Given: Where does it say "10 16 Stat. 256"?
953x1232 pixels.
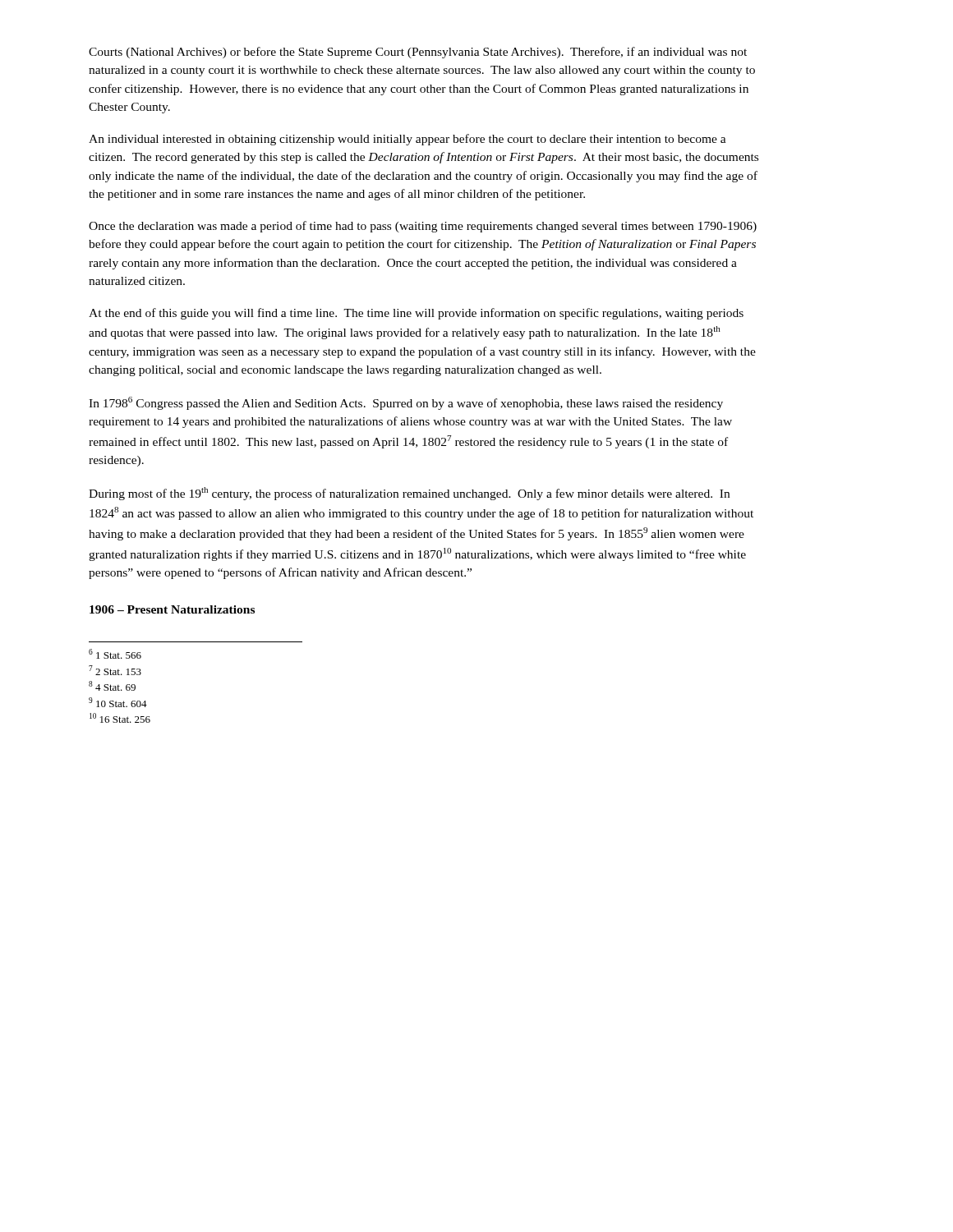Looking at the screenshot, I should 120,719.
